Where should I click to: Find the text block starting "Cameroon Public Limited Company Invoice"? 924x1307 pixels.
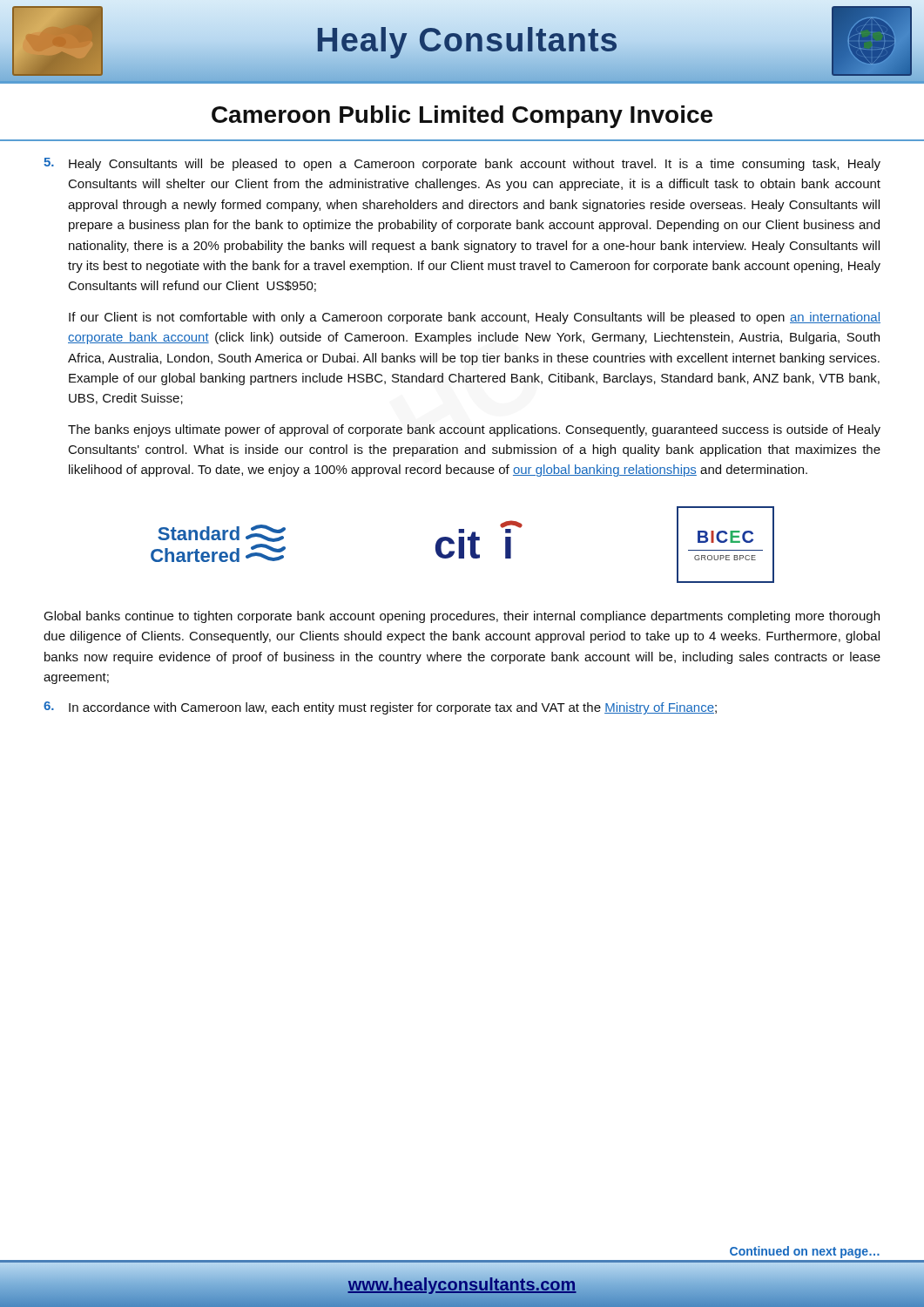pos(462,115)
